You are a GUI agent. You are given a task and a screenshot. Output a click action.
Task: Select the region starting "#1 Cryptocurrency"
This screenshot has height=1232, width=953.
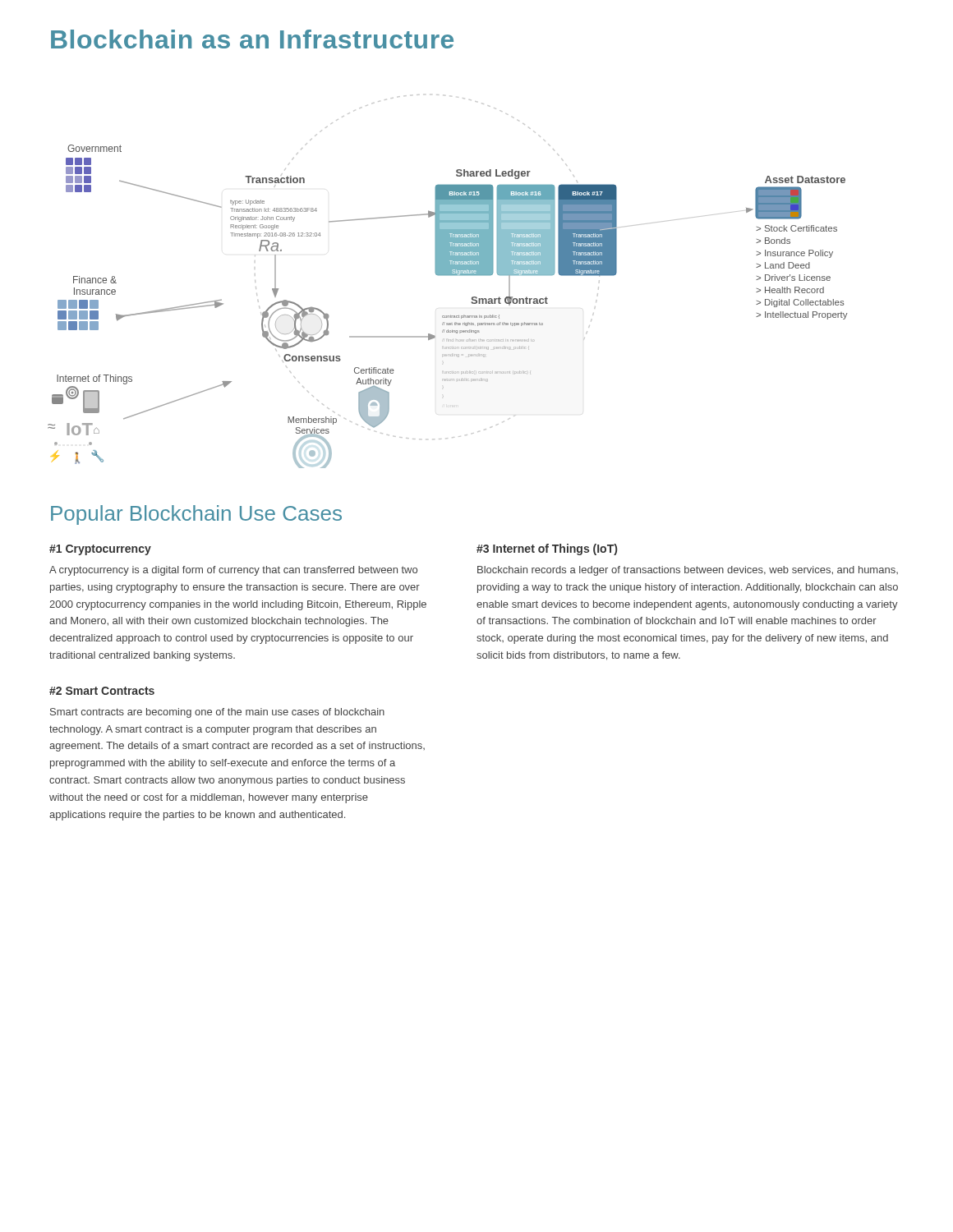(100, 549)
